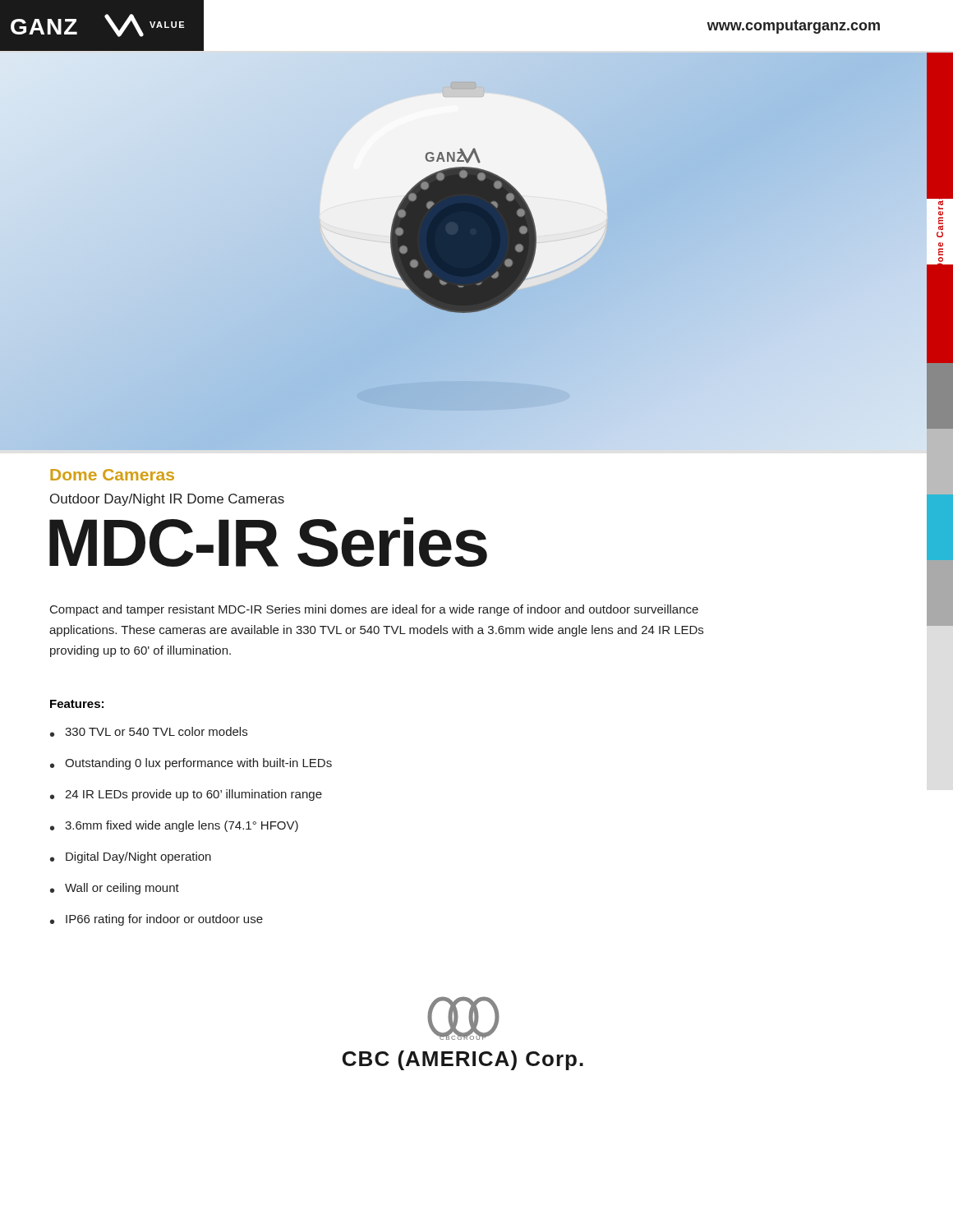Locate the passage starting "• 24 IR LEDs provide up"
This screenshot has width=953, height=1232.
click(x=186, y=797)
